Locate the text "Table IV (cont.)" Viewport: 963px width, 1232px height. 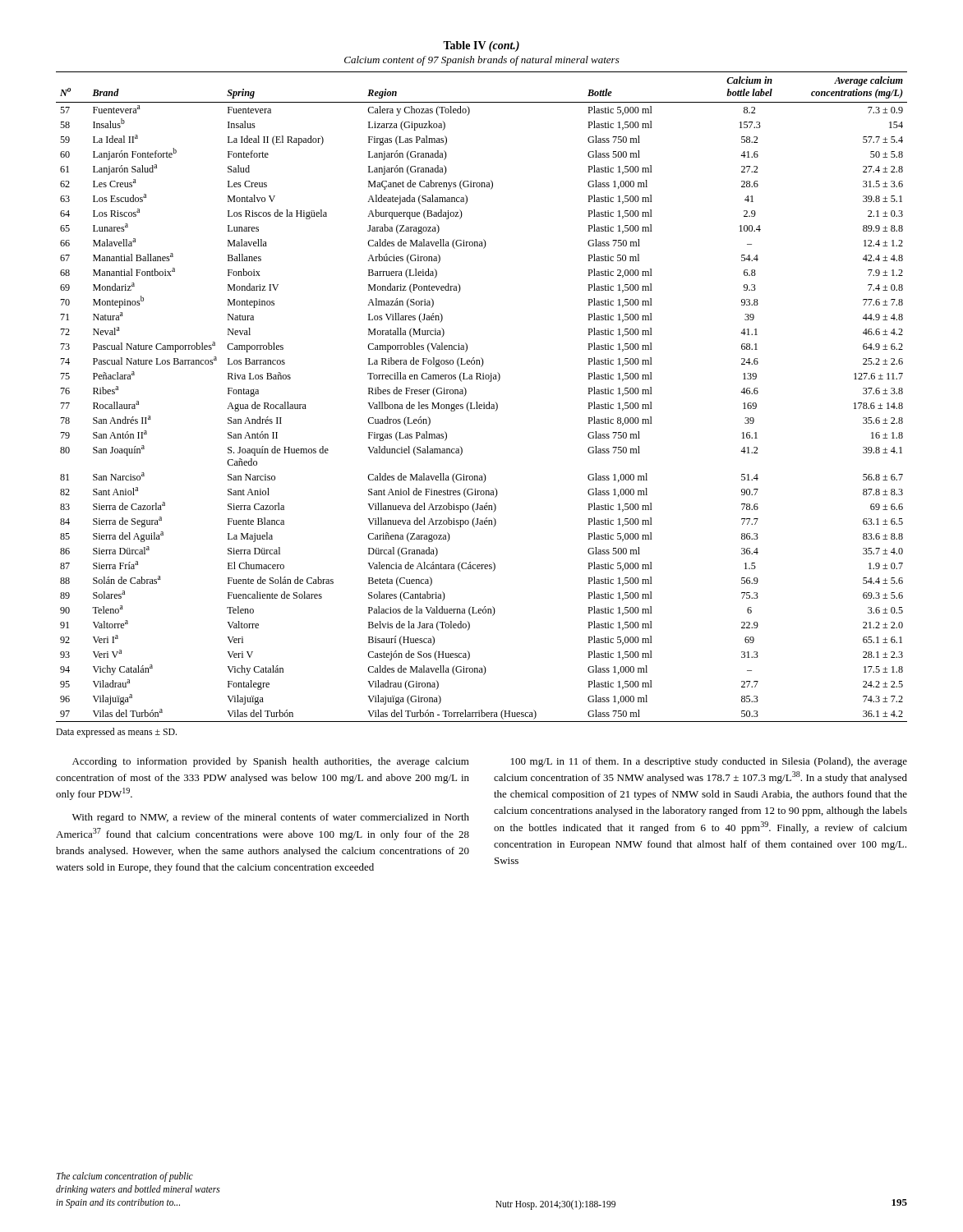(482, 46)
